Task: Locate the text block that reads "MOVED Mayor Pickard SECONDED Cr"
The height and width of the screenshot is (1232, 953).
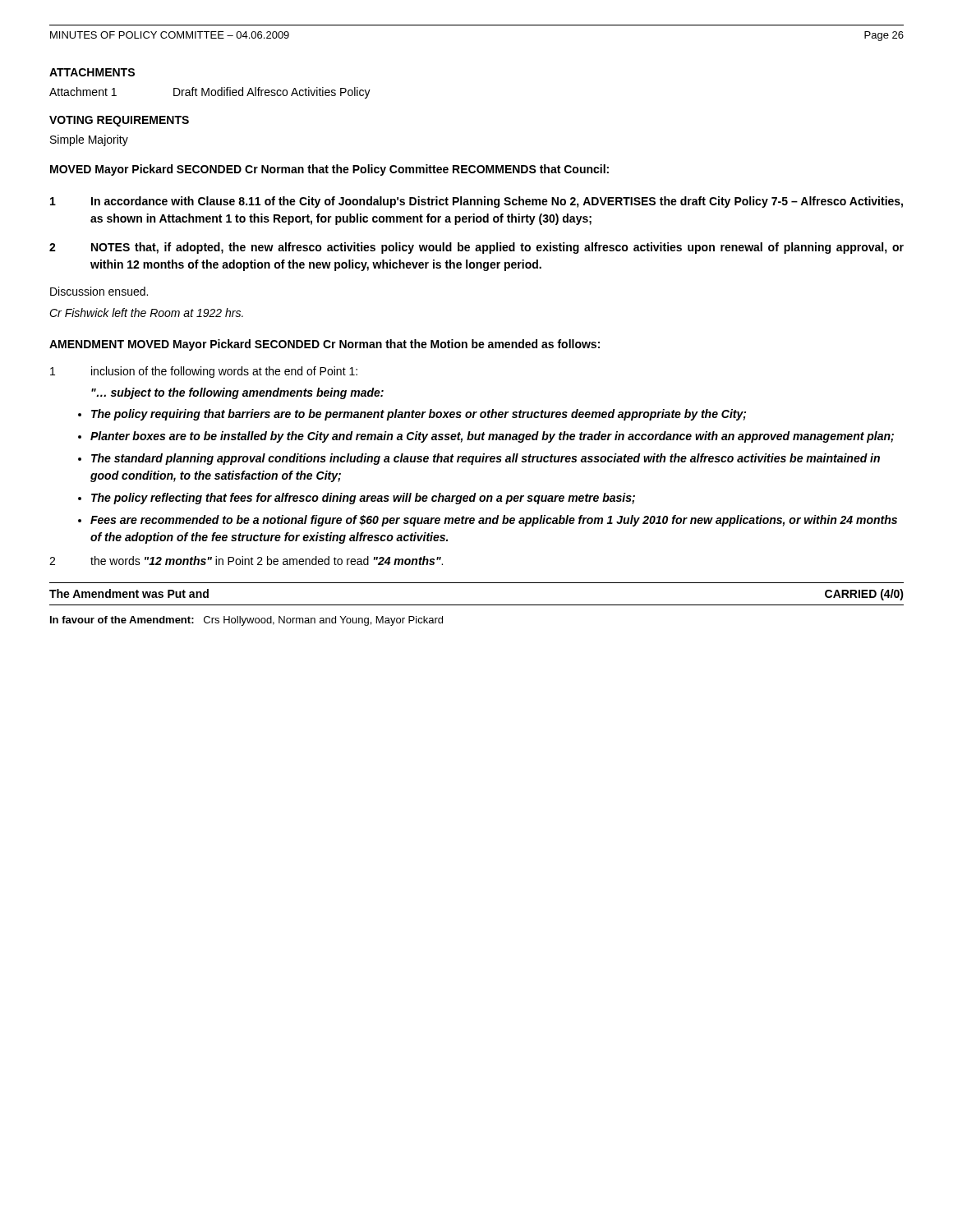Action: (x=329, y=169)
